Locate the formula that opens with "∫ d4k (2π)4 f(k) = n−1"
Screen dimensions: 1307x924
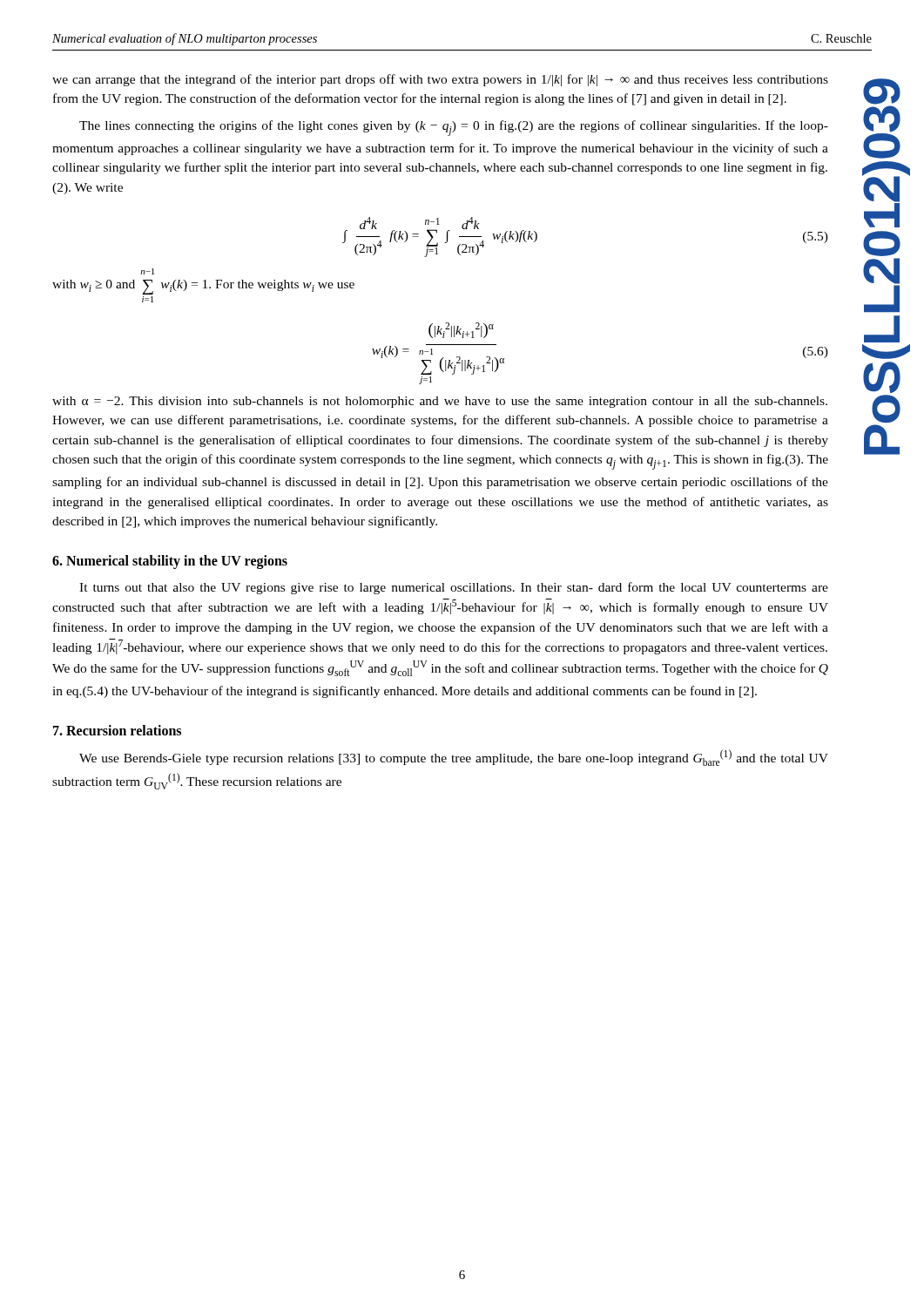(x=432, y=237)
